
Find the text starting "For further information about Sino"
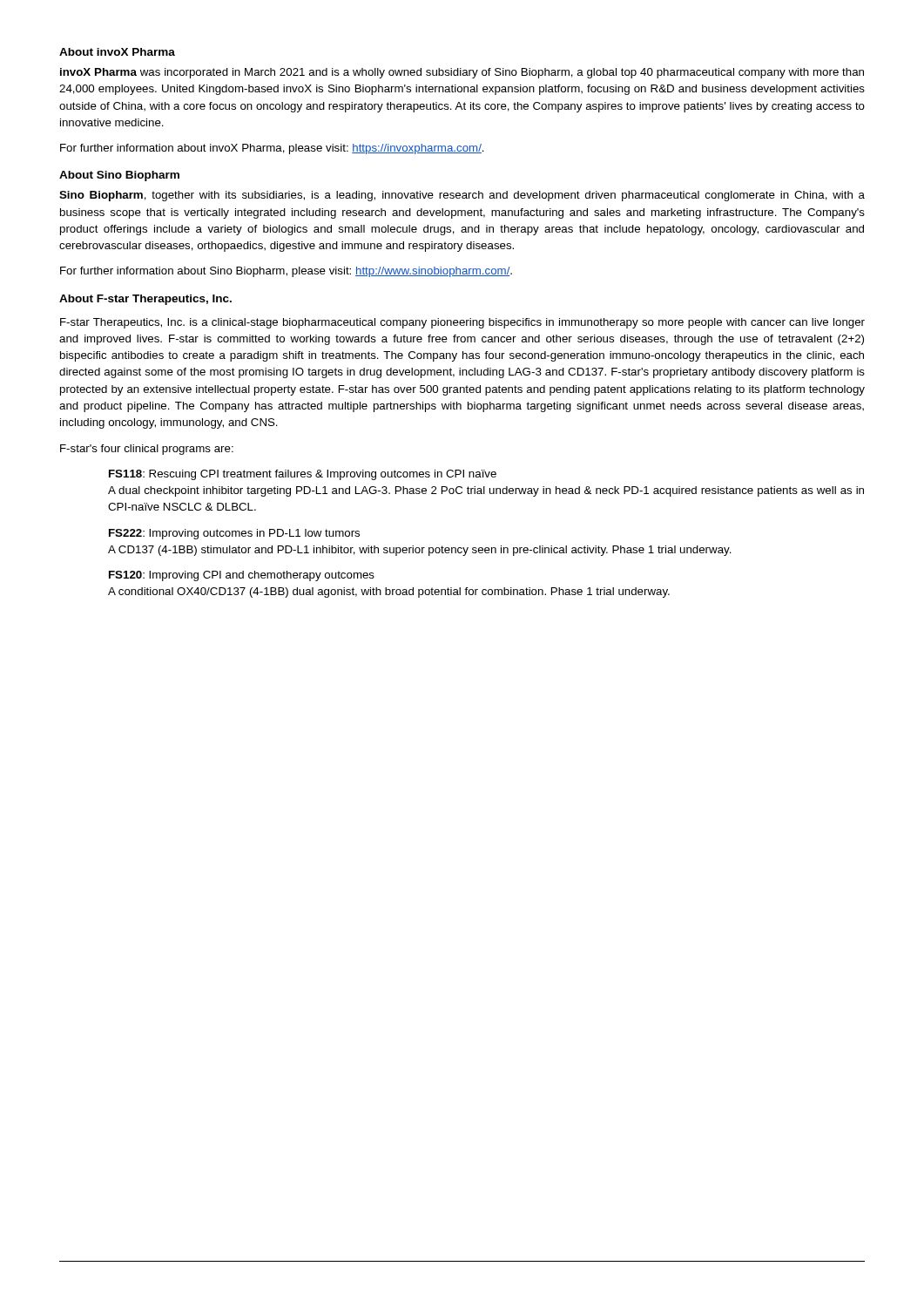tap(286, 271)
